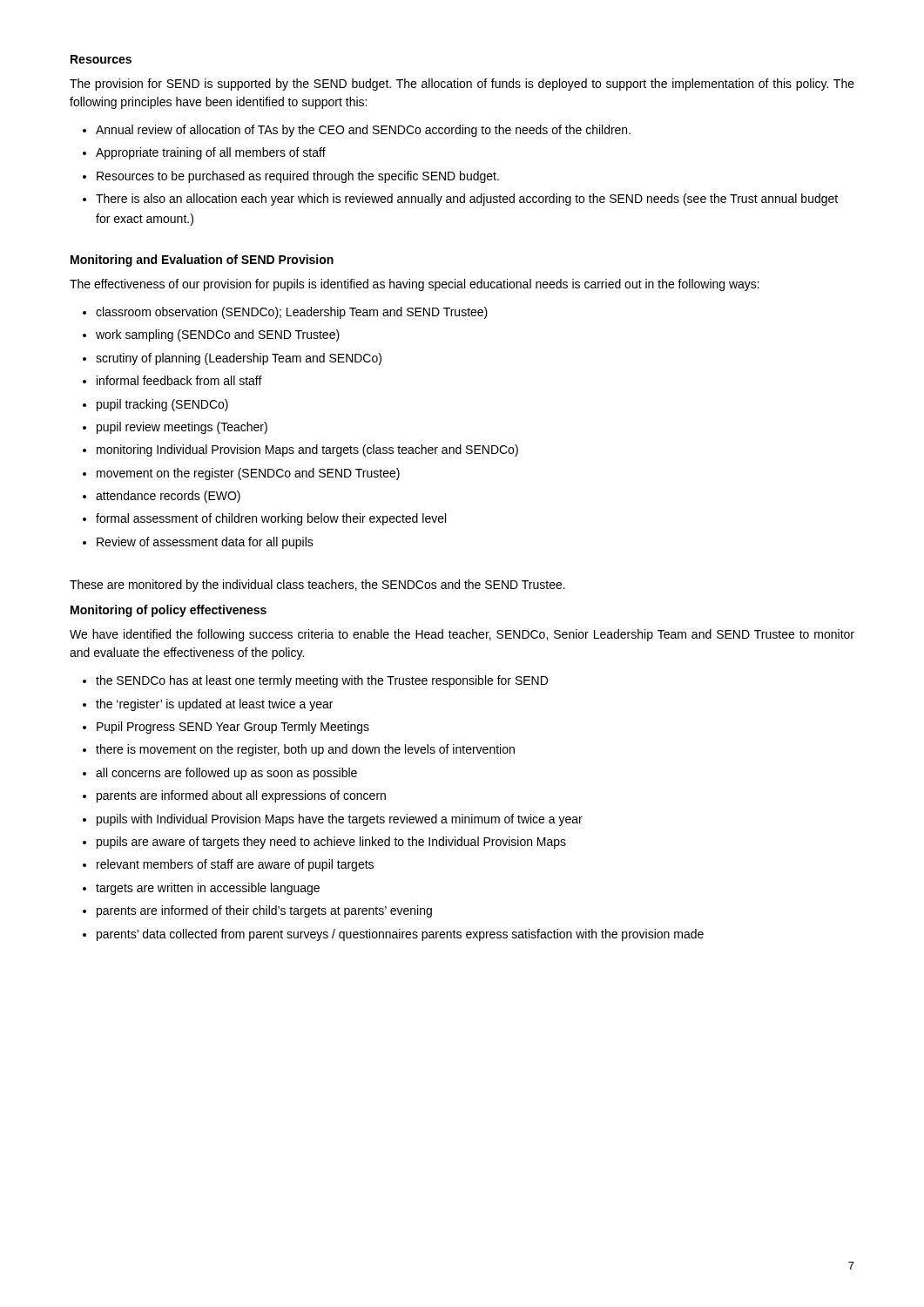Find the region starting "the SENDCo has at least one termly"

322,681
